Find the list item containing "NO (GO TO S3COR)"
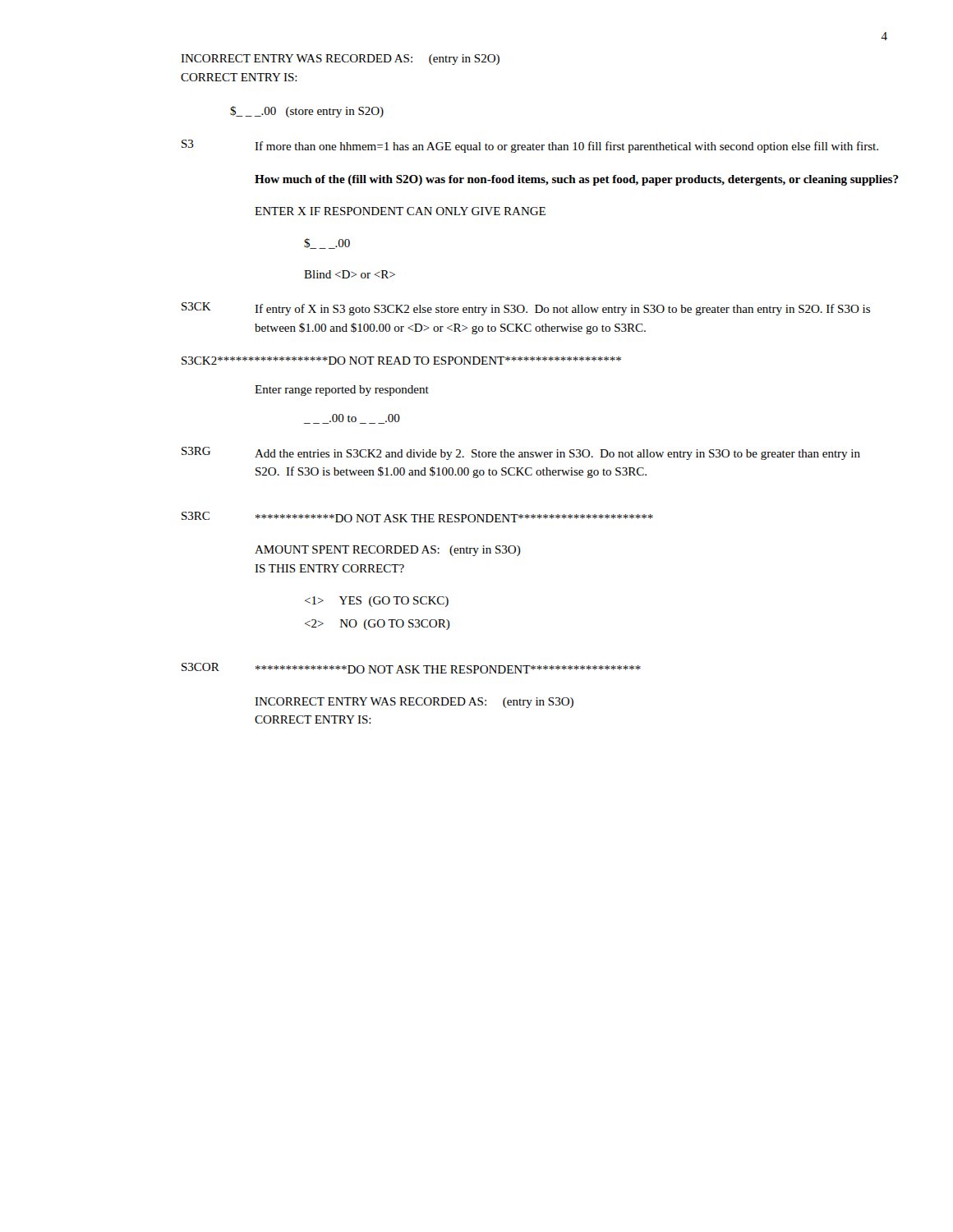Image resolution: width=953 pixels, height=1232 pixels. [x=377, y=623]
